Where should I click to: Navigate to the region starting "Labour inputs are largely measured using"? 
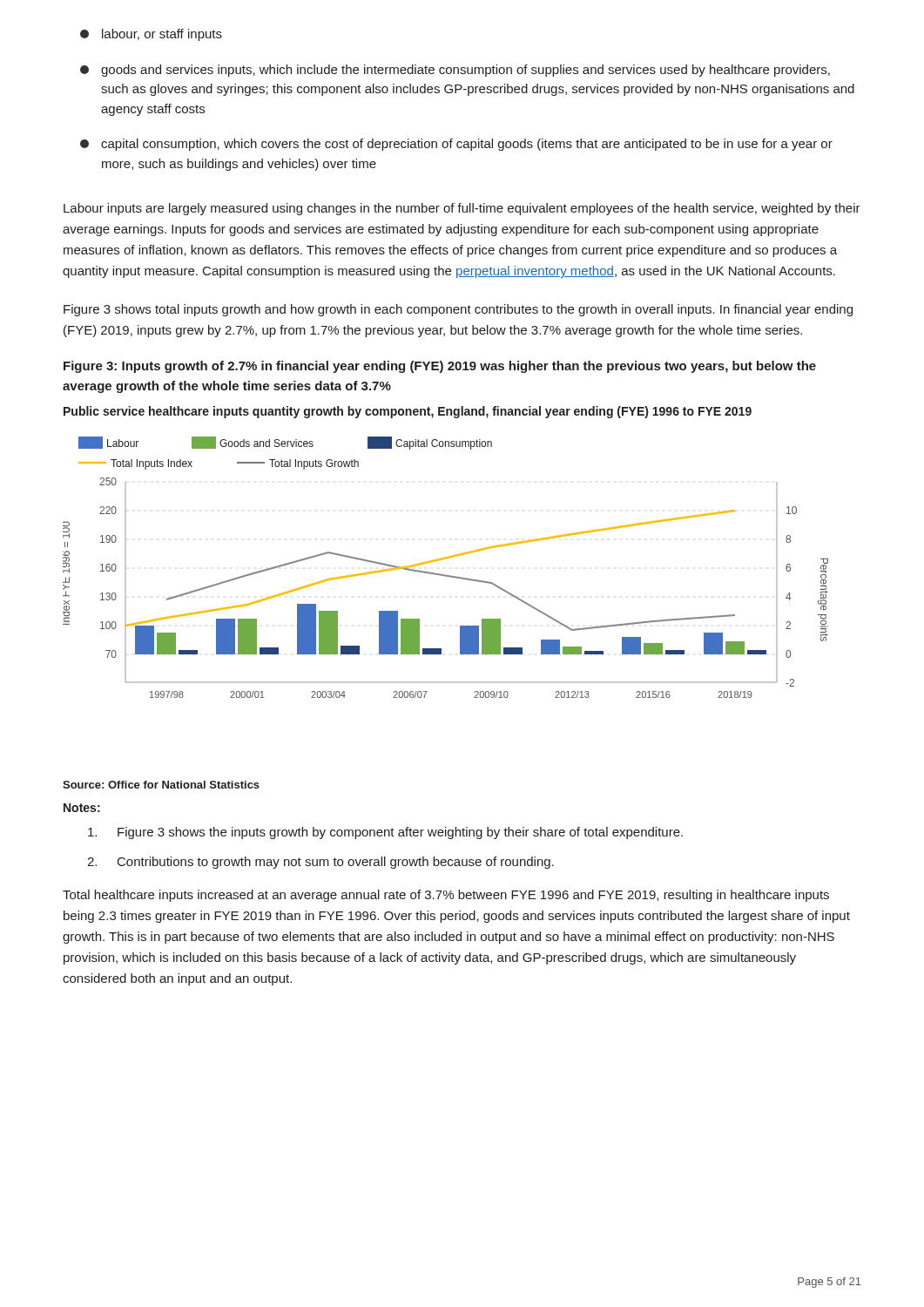pos(461,239)
